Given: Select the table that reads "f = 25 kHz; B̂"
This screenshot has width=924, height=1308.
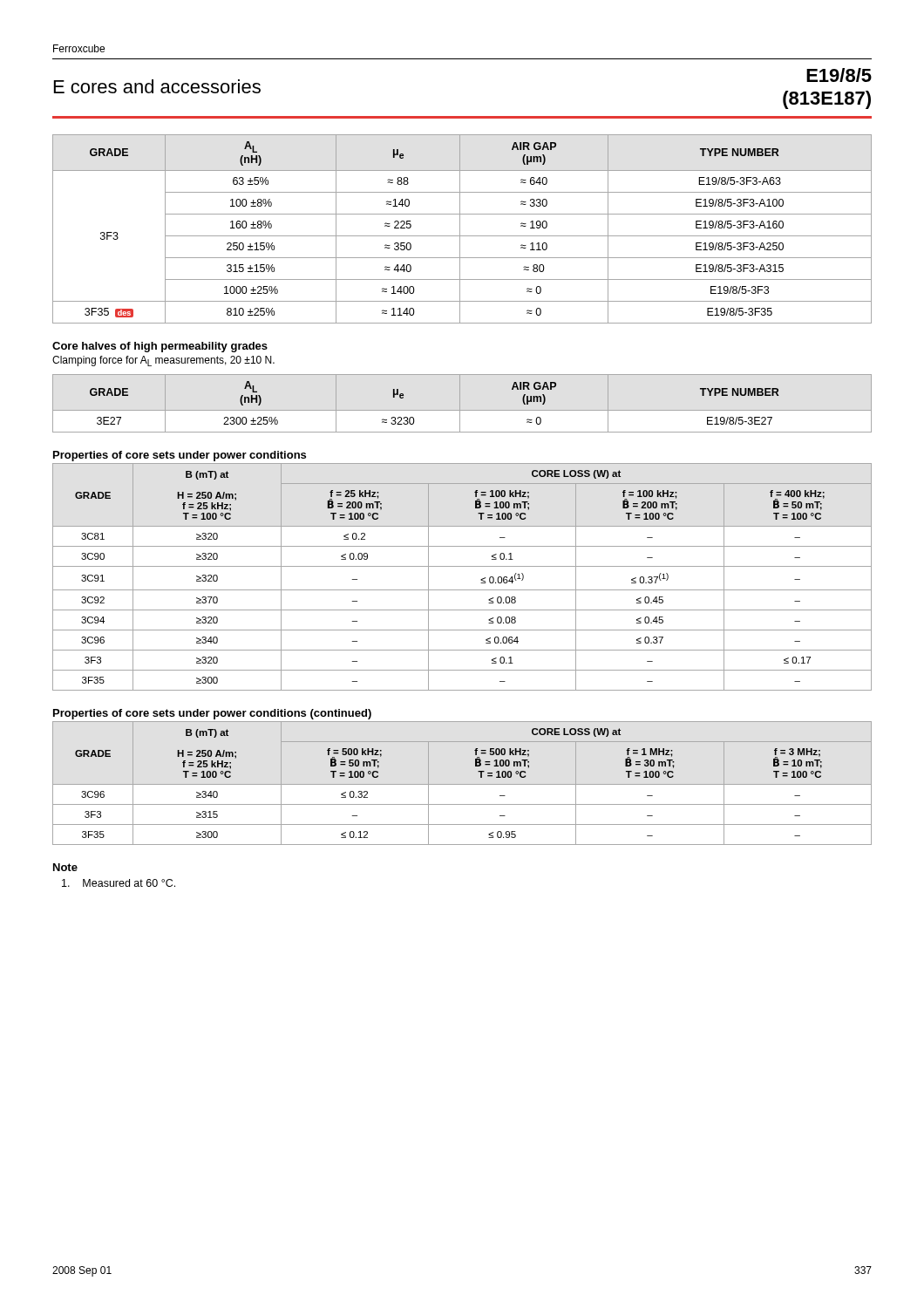Looking at the screenshot, I should 462,577.
